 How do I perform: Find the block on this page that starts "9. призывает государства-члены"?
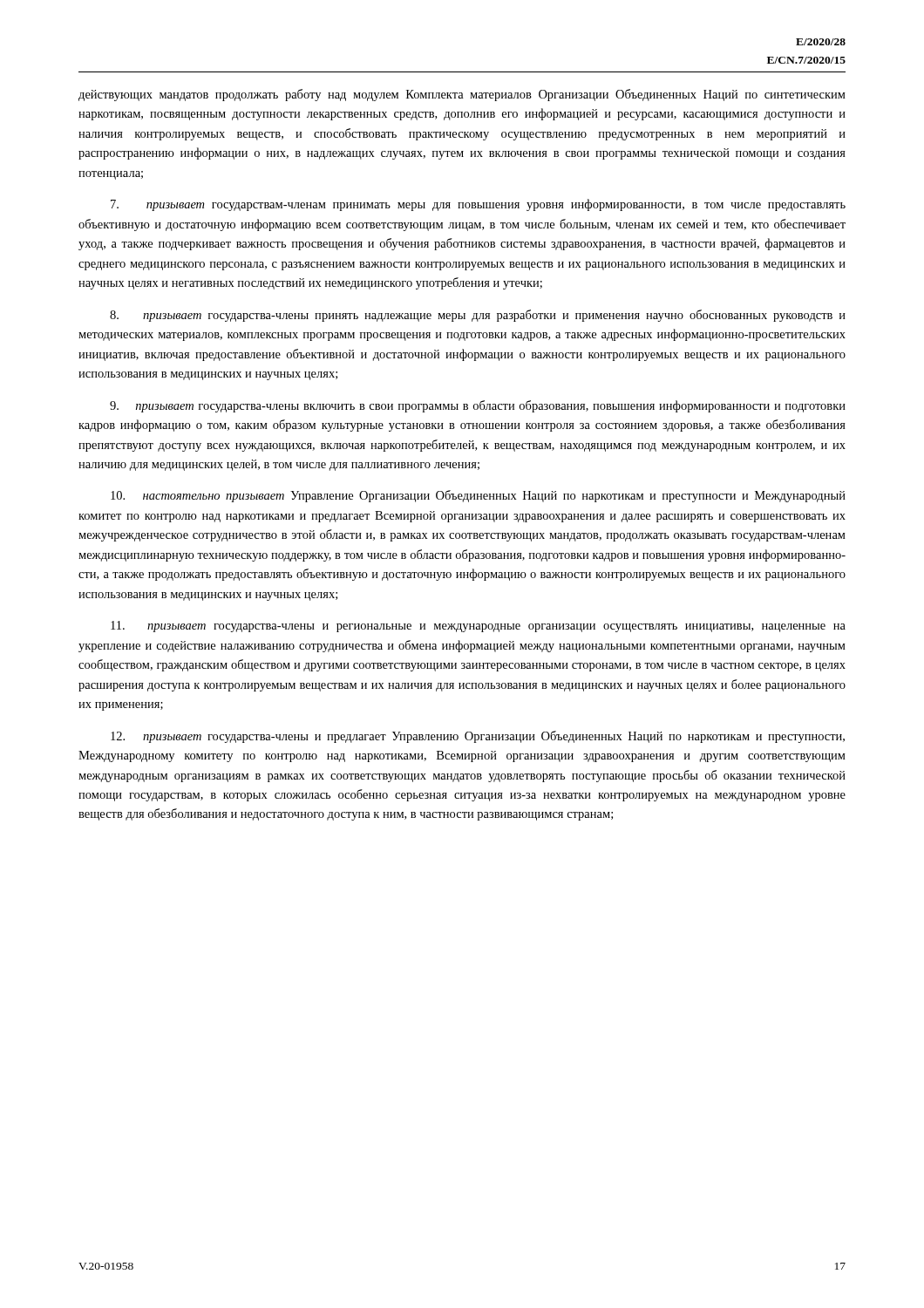[x=462, y=435]
